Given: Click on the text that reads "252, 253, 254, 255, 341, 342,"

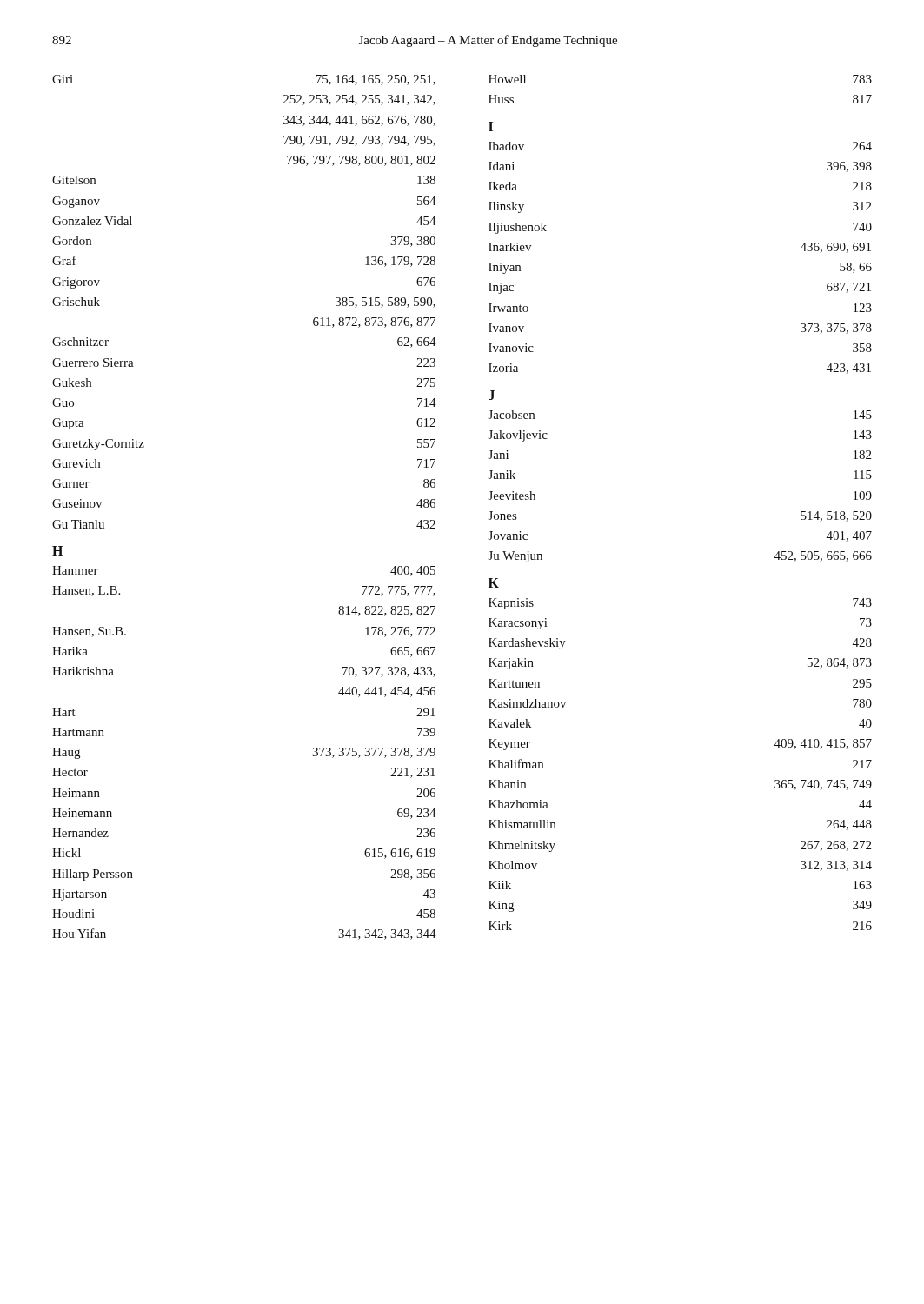Looking at the screenshot, I should [x=359, y=100].
